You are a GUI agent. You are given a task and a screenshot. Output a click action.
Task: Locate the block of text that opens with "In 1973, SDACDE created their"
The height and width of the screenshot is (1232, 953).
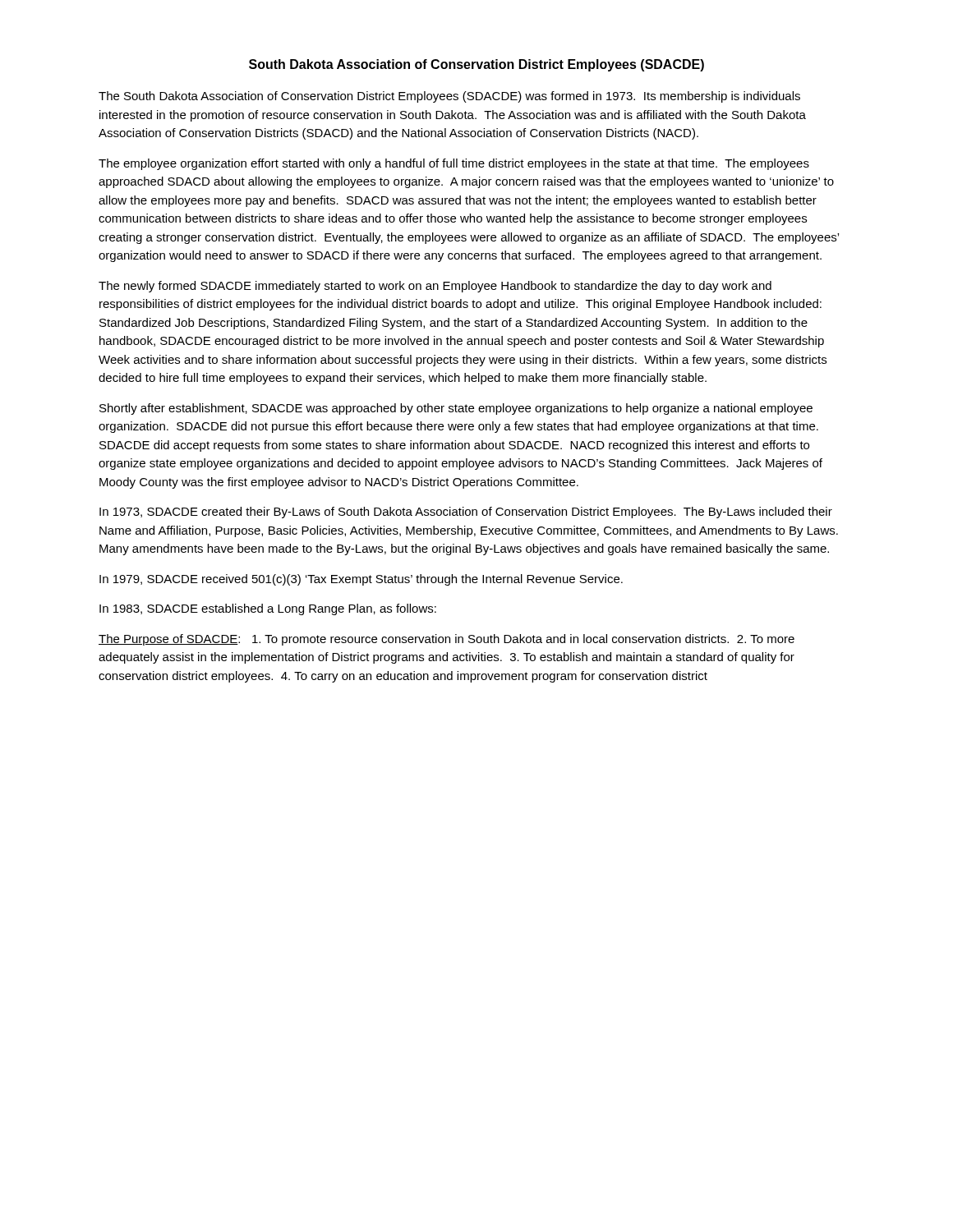click(x=470, y=530)
